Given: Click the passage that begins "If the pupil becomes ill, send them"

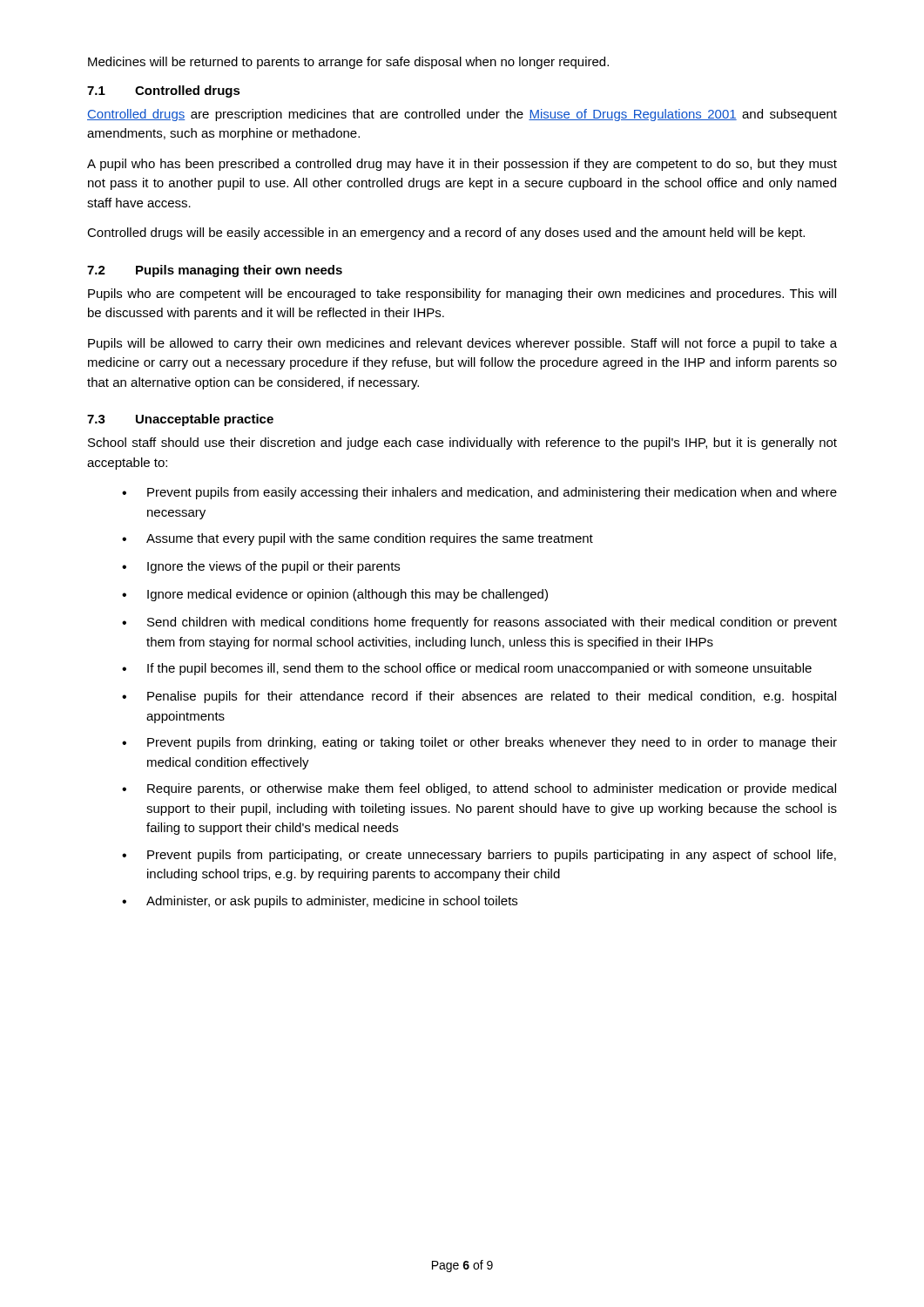Looking at the screenshot, I should coord(462,669).
